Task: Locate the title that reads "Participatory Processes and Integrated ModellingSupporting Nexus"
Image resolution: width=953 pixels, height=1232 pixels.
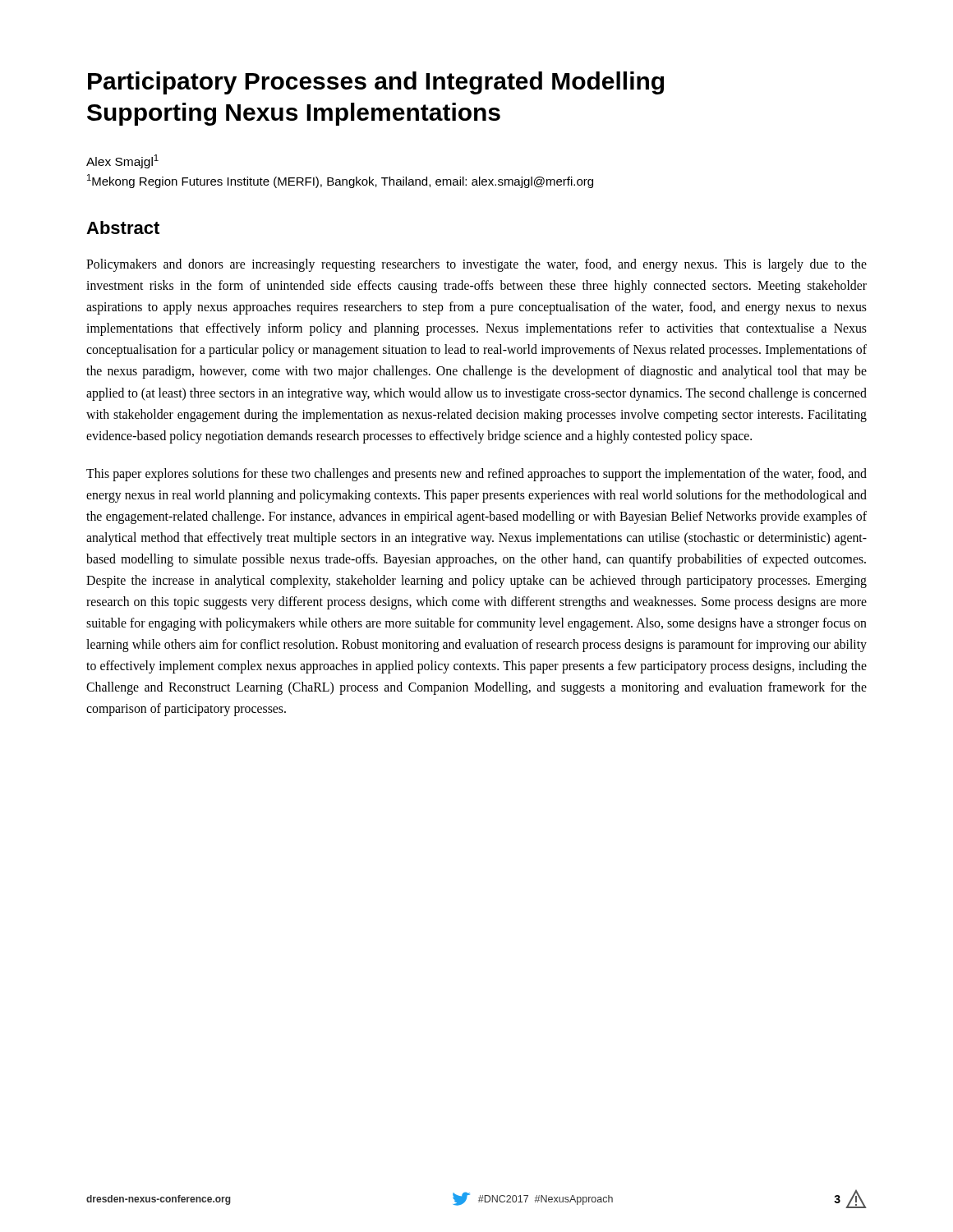Action: (x=476, y=96)
